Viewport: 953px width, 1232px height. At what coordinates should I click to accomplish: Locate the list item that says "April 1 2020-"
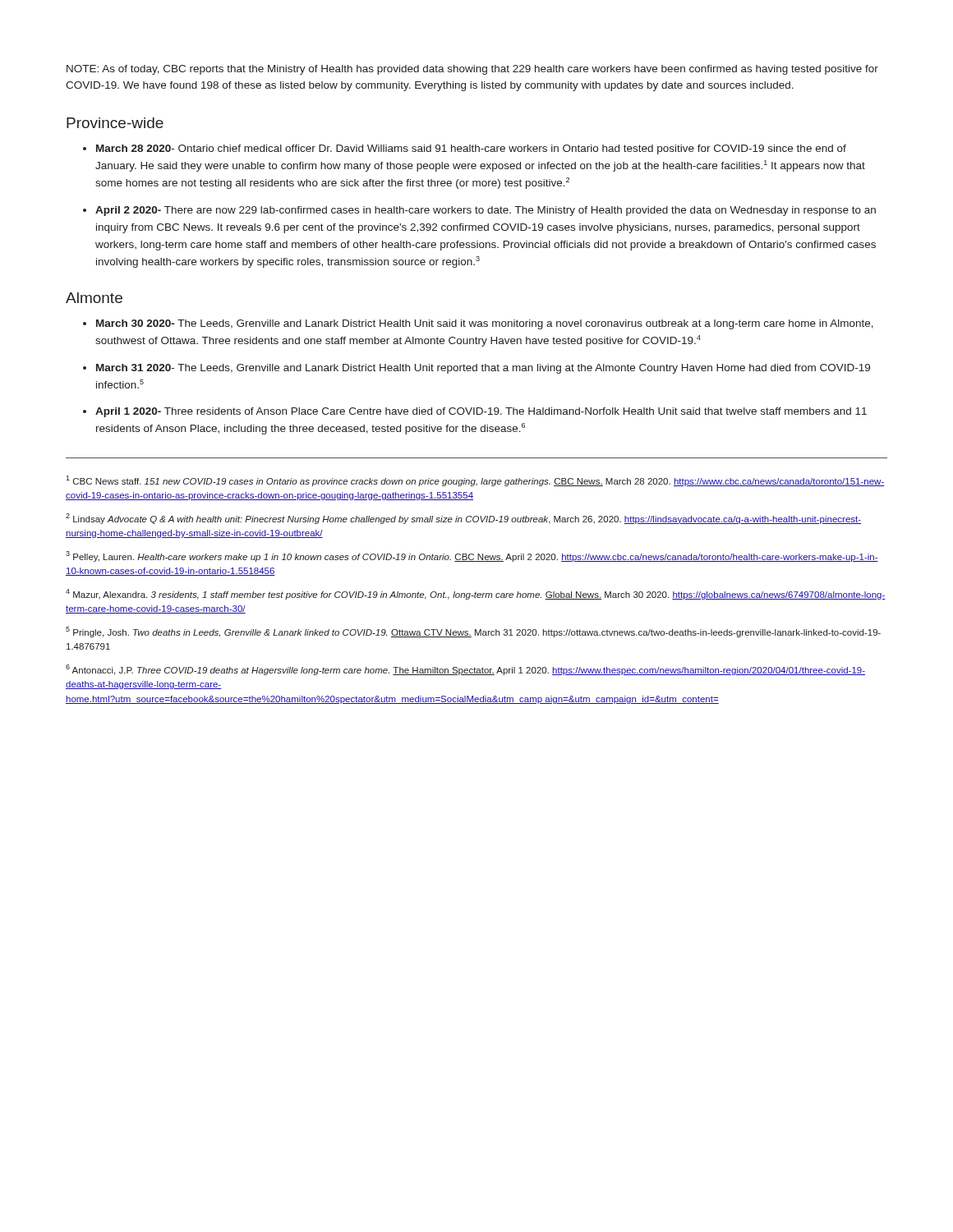pyautogui.click(x=491, y=421)
